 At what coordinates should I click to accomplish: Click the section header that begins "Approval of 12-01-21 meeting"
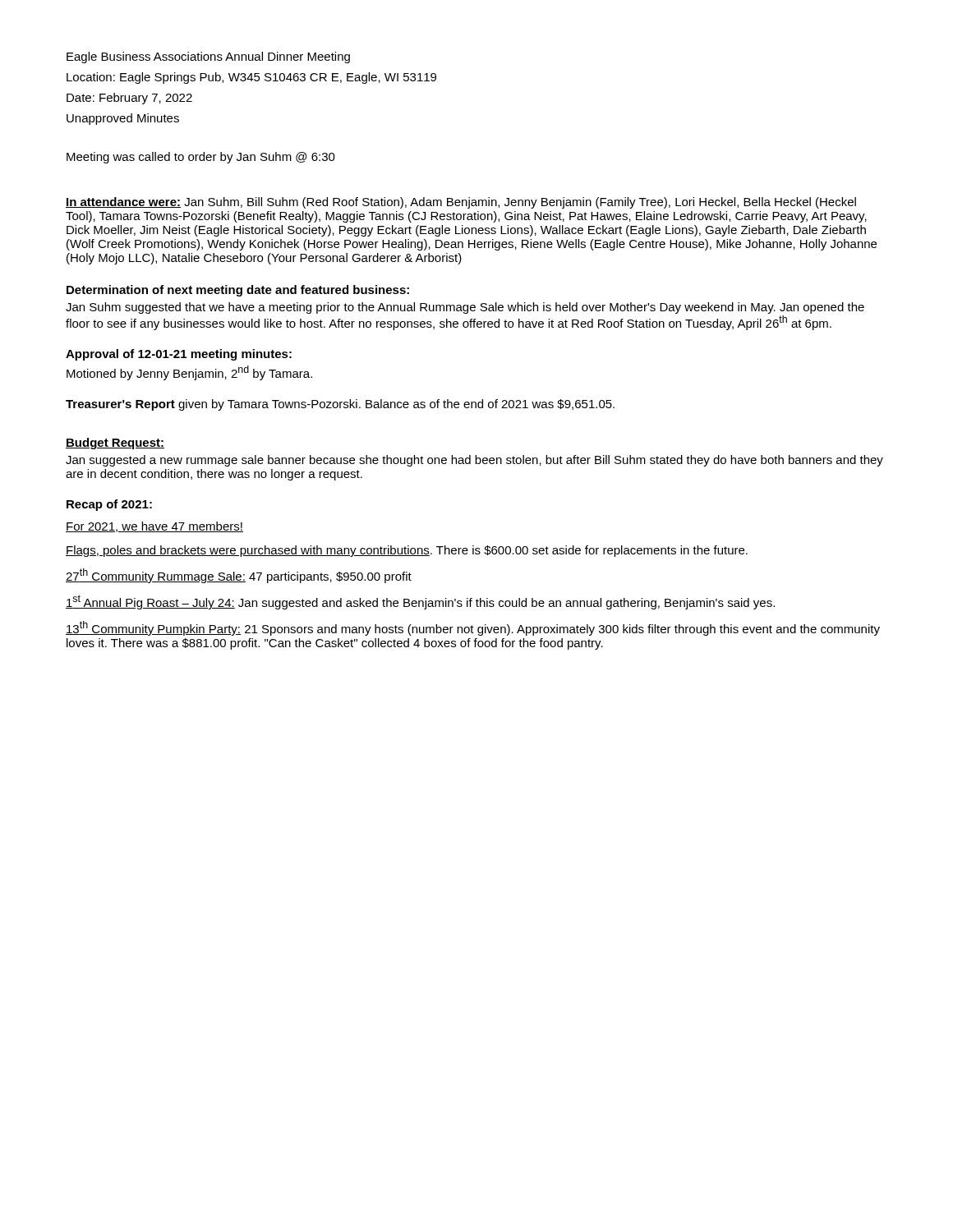coord(179,354)
